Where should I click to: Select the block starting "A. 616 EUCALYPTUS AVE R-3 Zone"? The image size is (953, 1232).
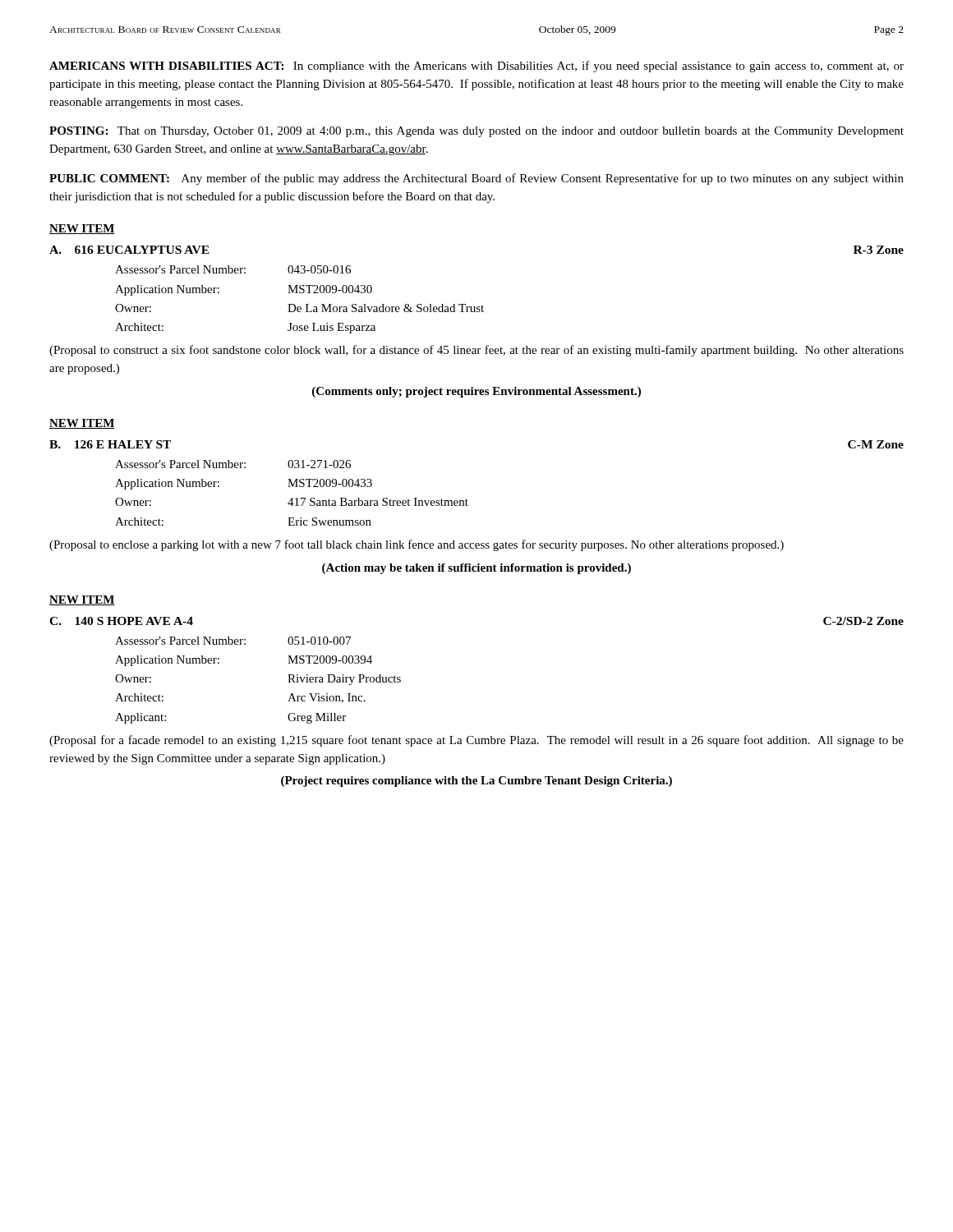[151, 249]
